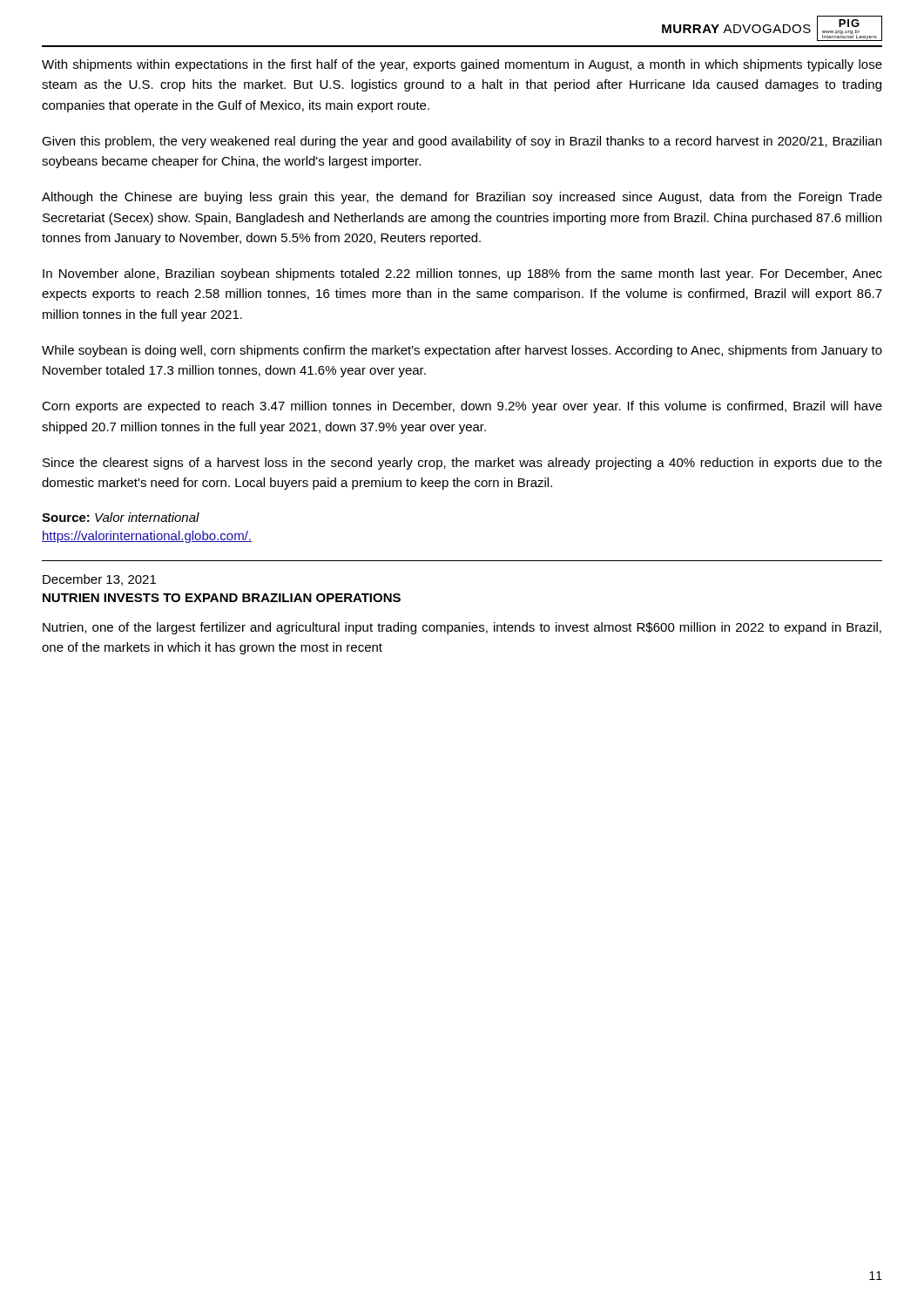Select the text block with the text "With shipments within expectations"

coord(462,84)
